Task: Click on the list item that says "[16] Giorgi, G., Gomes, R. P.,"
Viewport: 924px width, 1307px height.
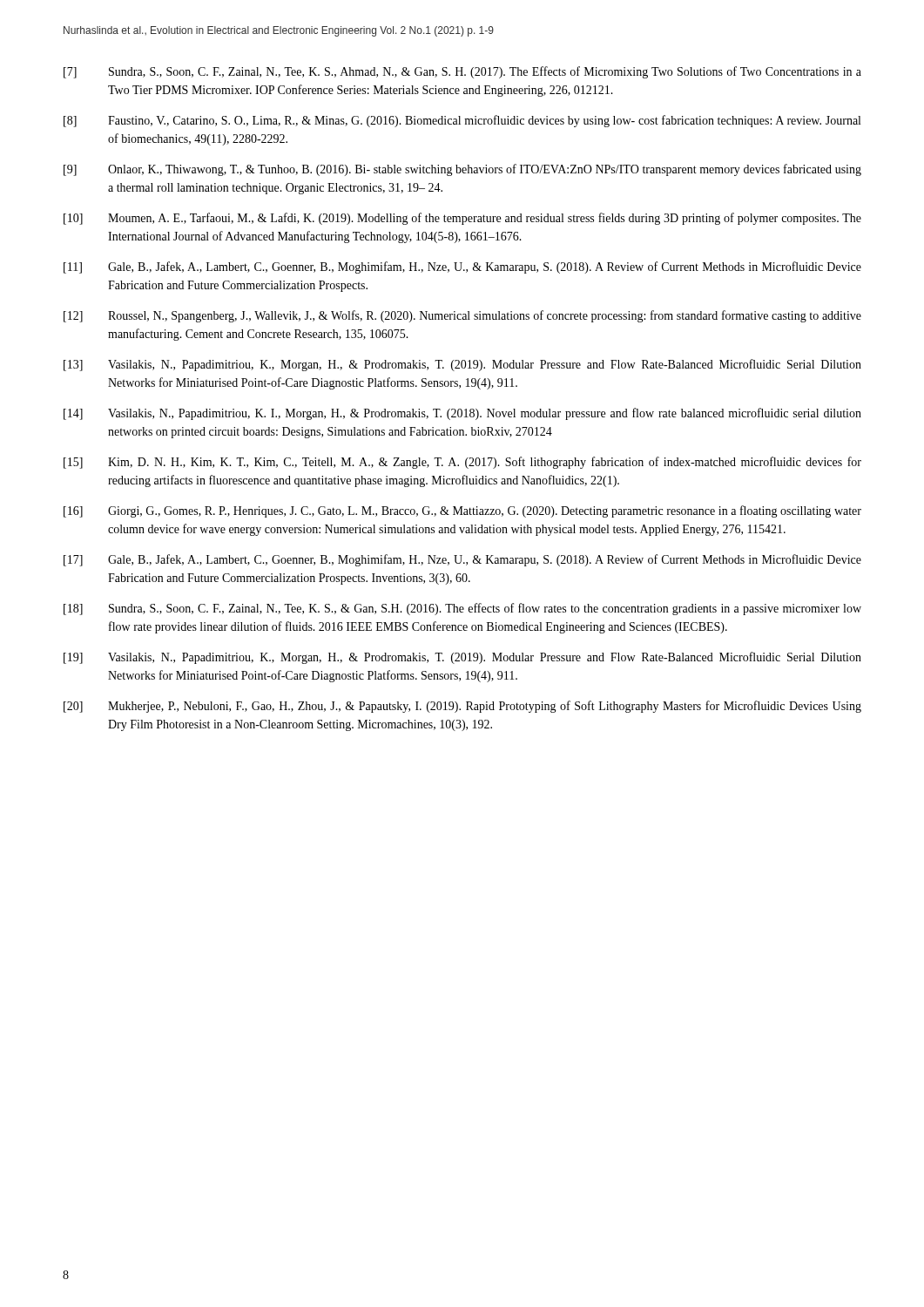Action: (x=462, y=520)
